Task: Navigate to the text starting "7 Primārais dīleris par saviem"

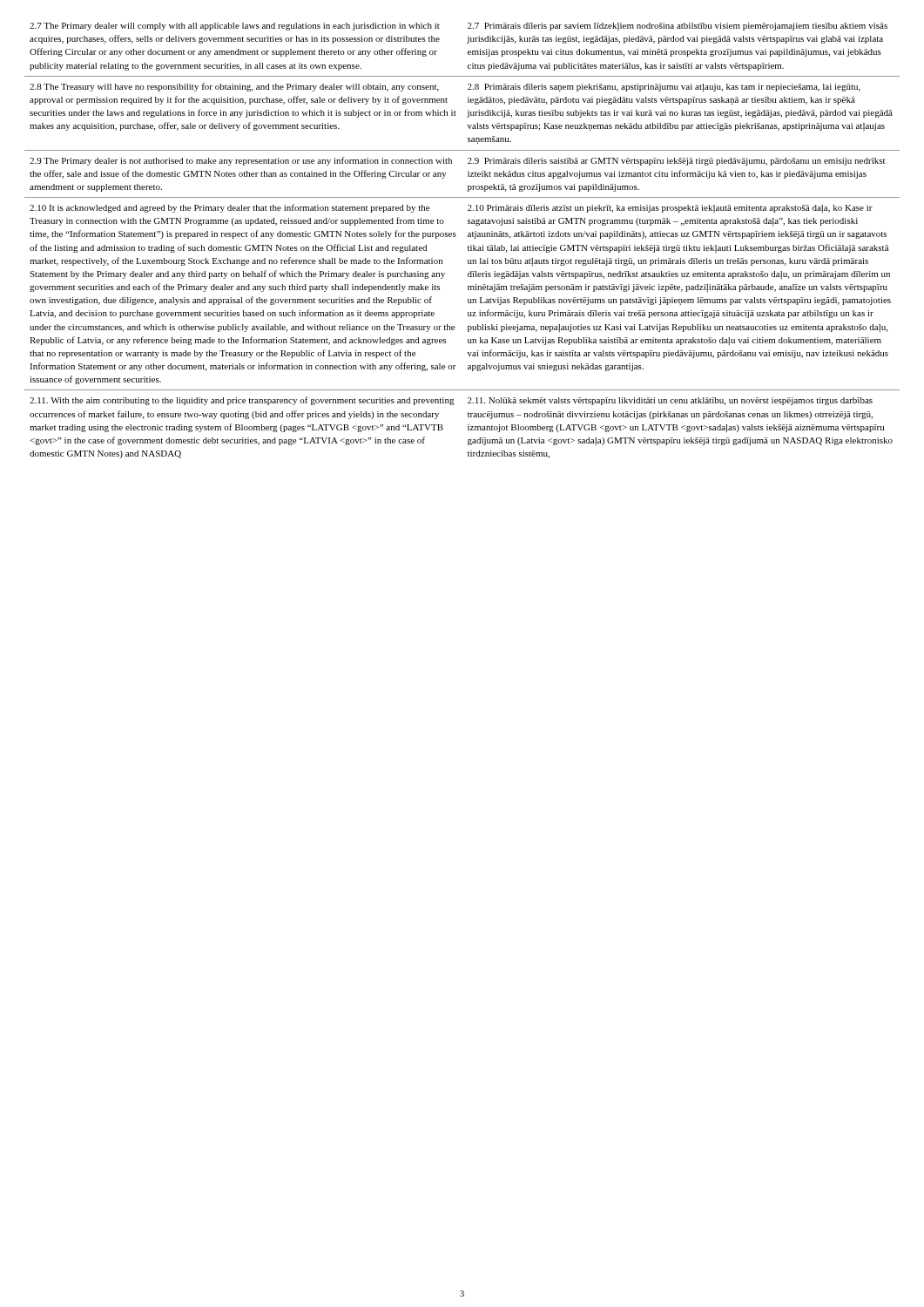Action: pyautogui.click(x=677, y=45)
